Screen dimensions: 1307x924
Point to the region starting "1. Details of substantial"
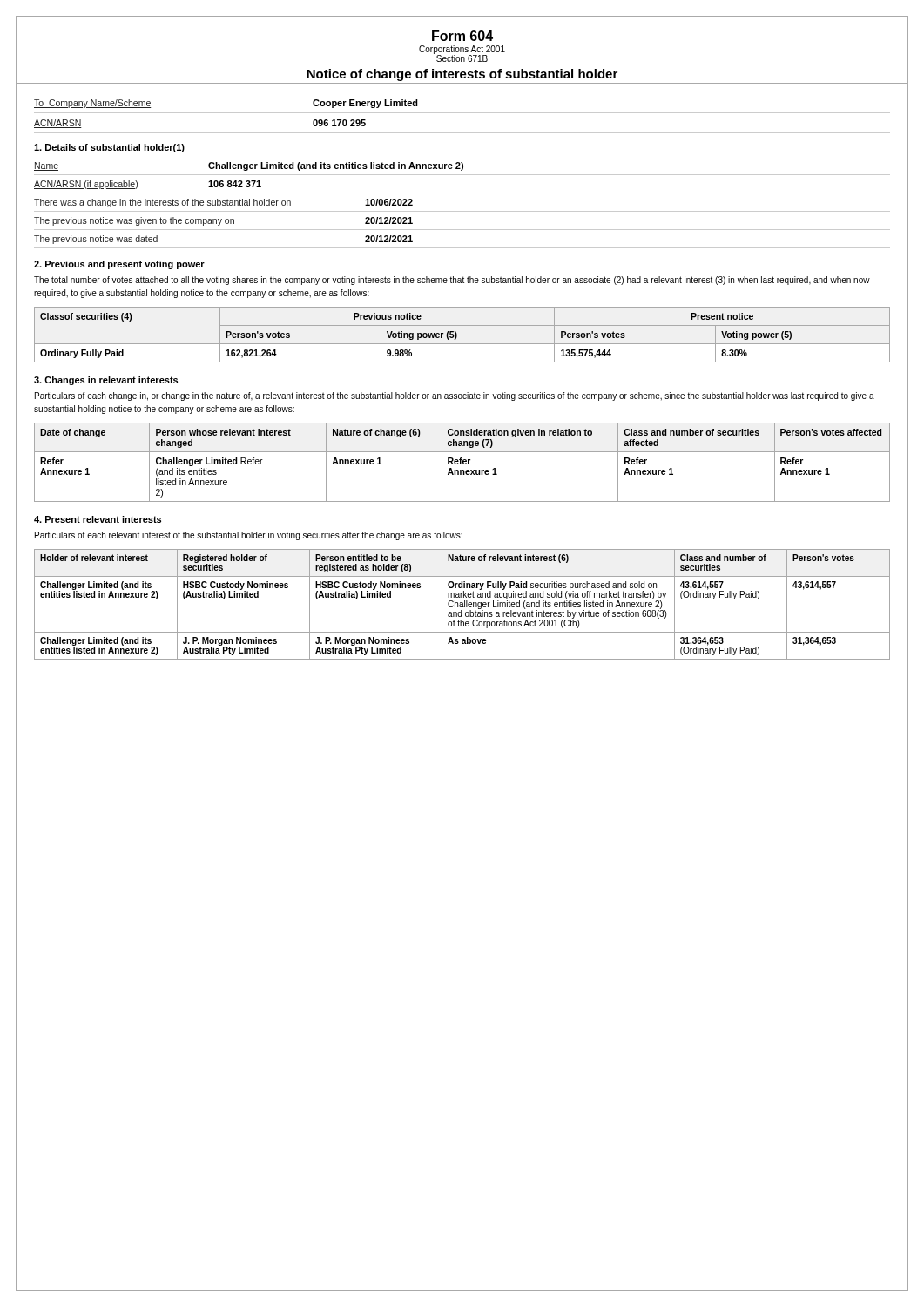tap(109, 147)
